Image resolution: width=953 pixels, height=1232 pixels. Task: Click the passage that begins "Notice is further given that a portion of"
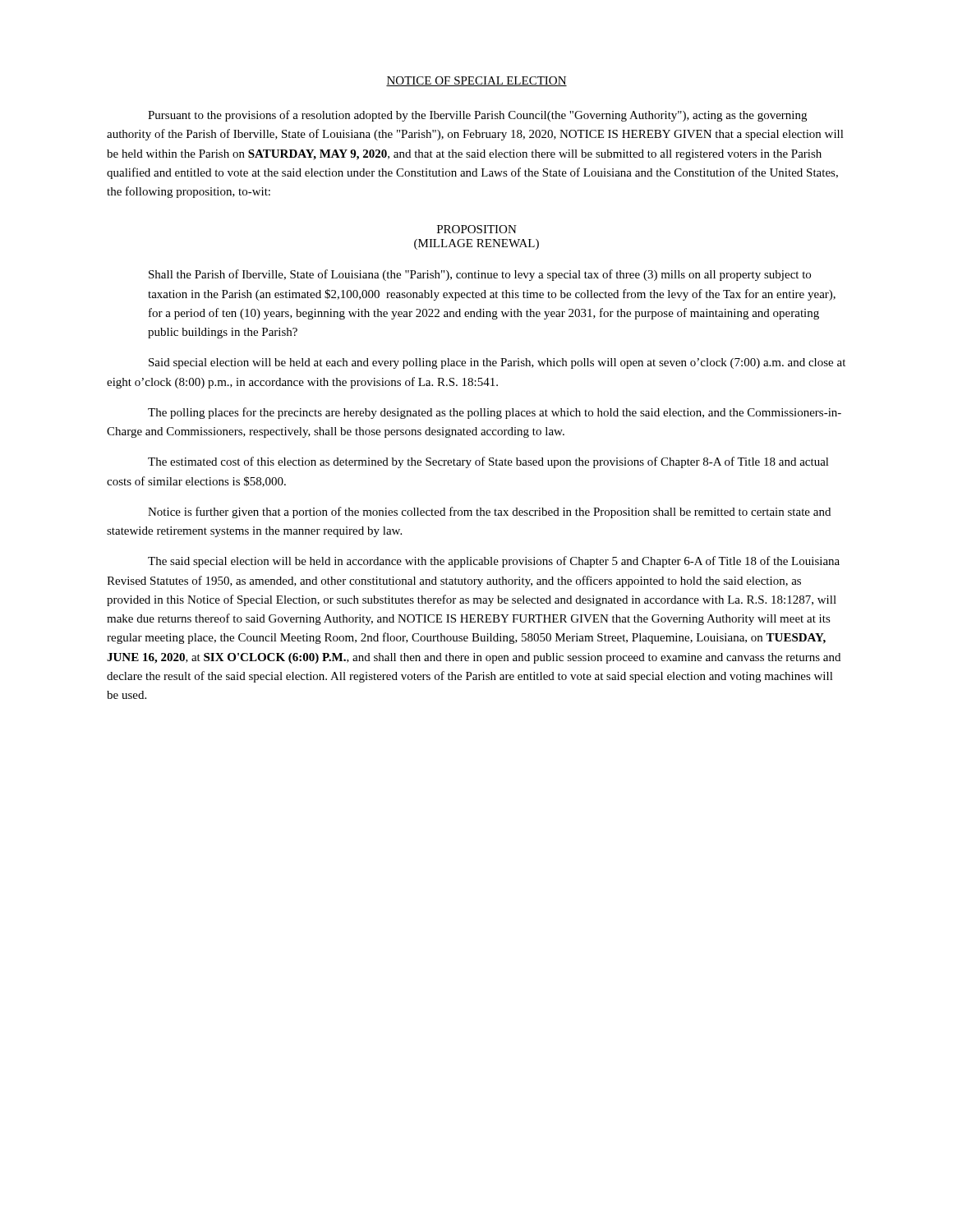pyautogui.click(x=469, y=521)
